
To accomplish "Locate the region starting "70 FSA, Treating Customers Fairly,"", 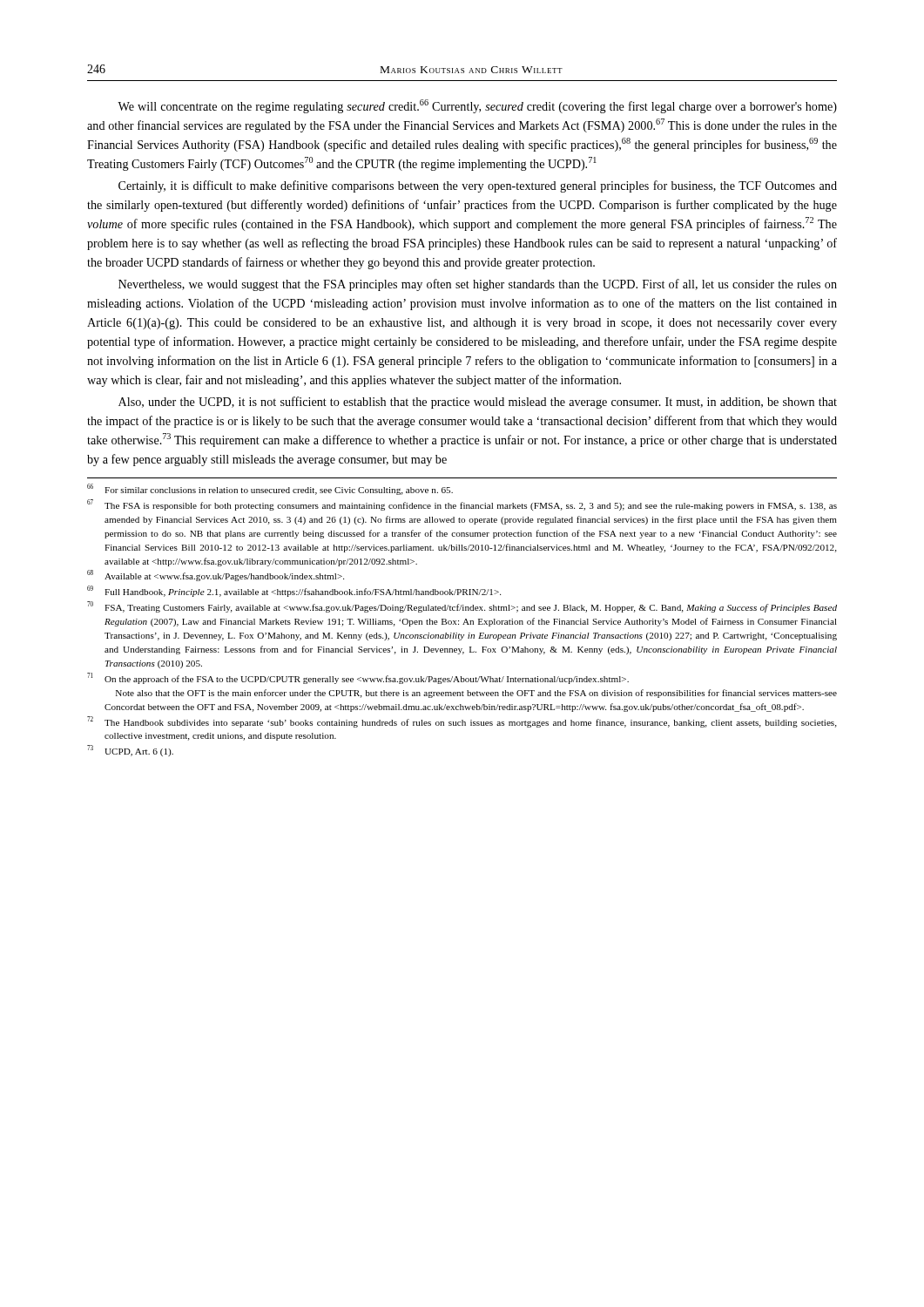I will pyautogui.click(x=462, y=636).
